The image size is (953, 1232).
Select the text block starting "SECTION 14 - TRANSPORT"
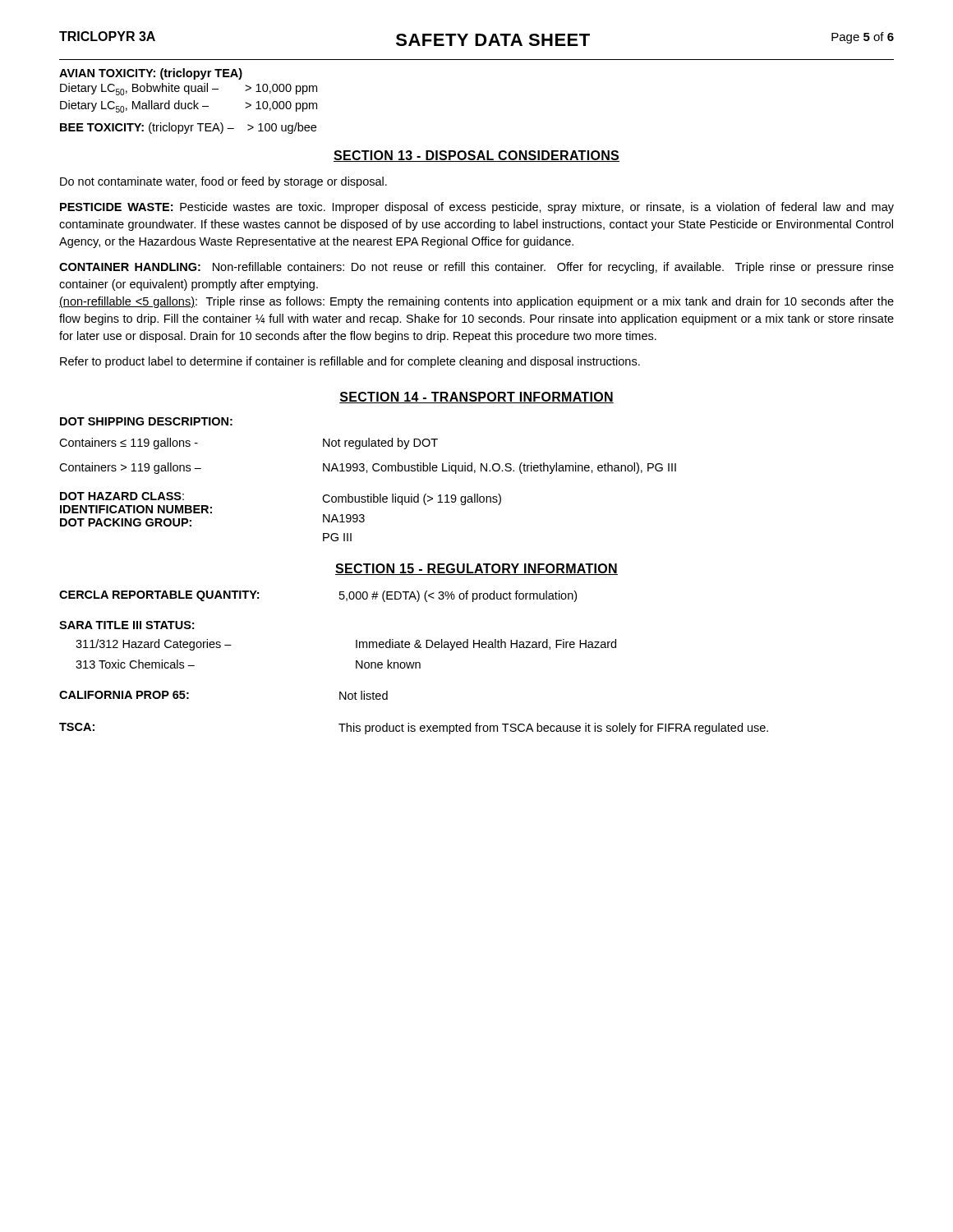pos(476,397)
